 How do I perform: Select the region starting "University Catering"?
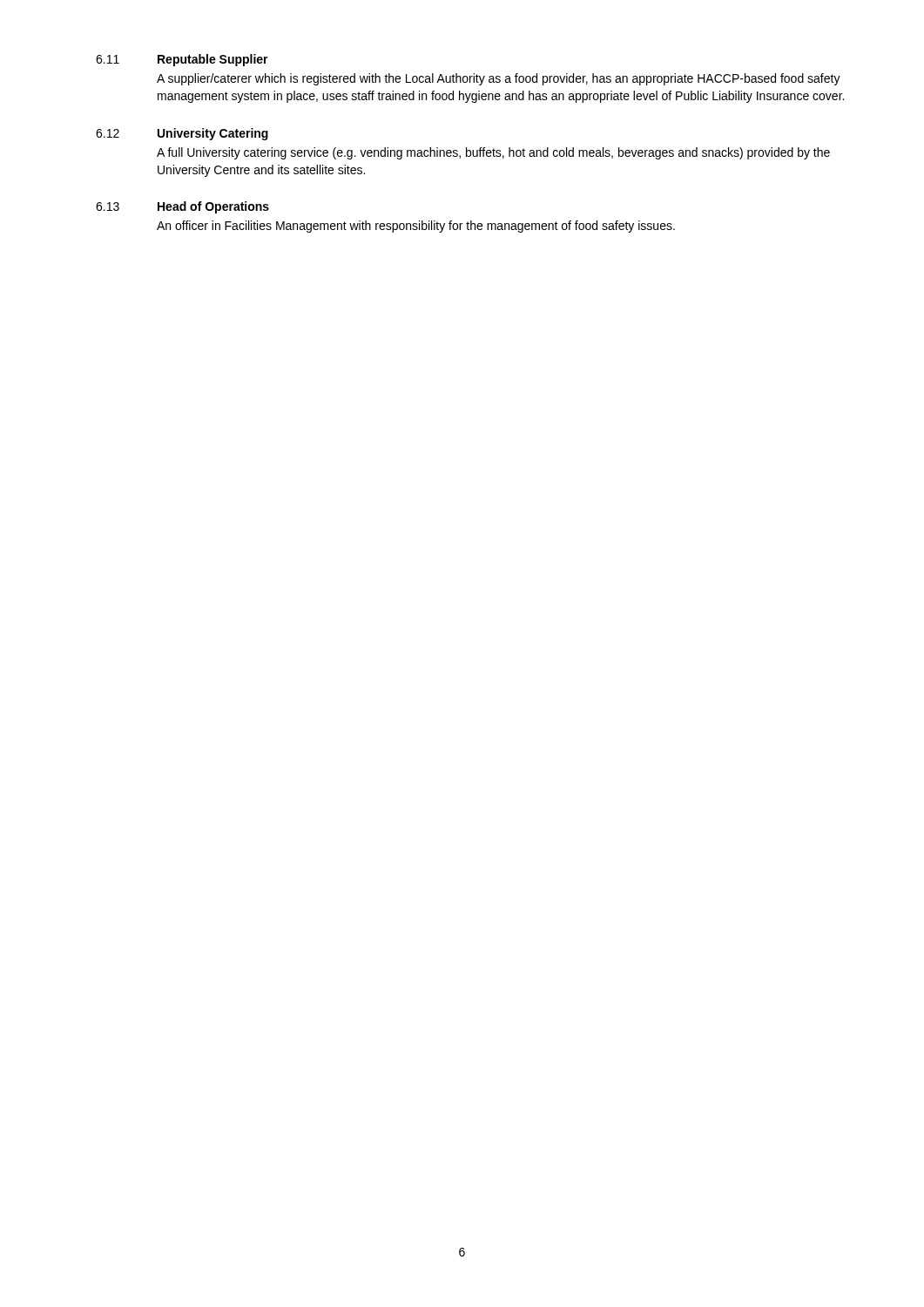click(213, 133)
